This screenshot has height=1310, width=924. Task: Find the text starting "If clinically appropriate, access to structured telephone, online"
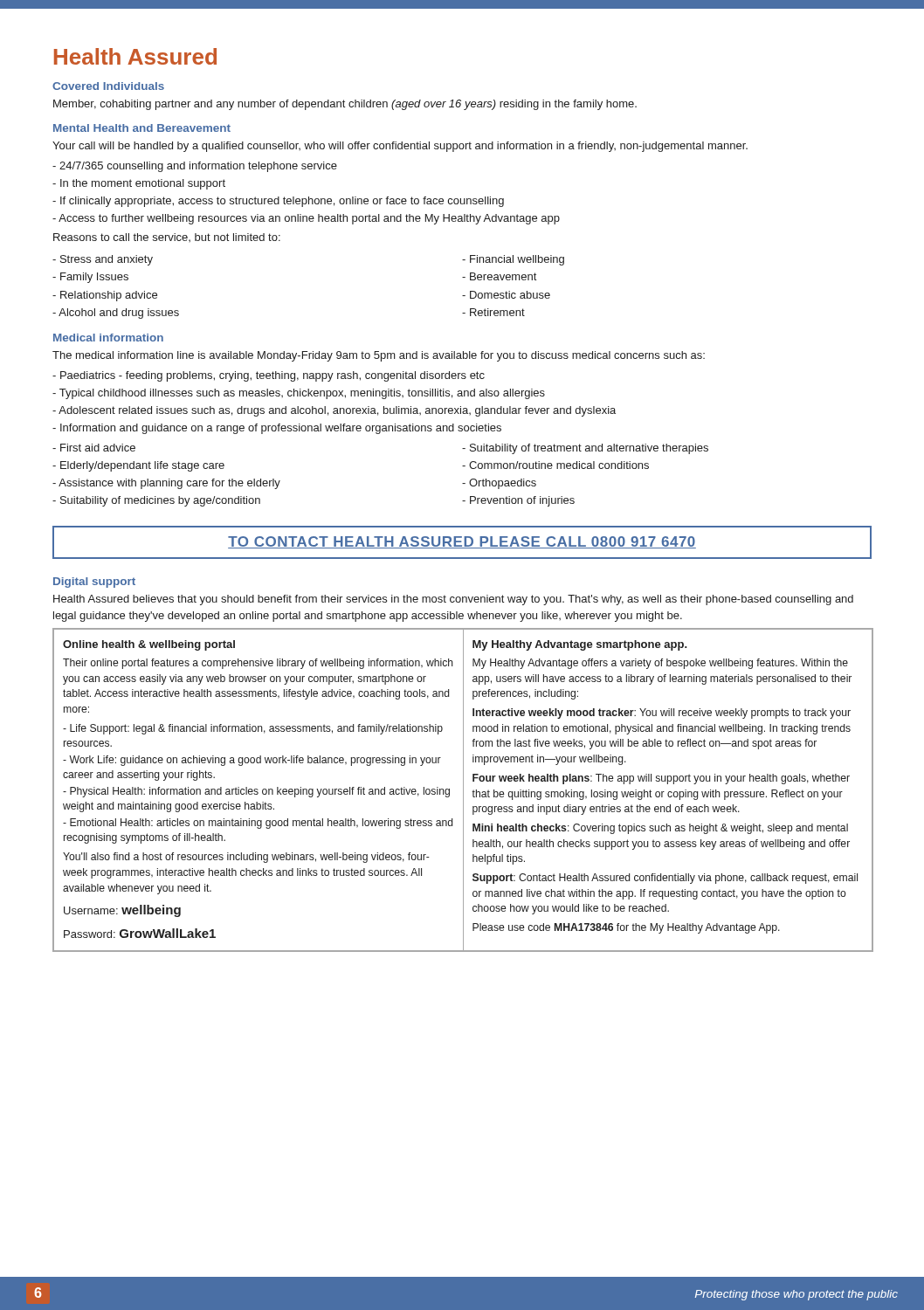pyautogui.click(x=462, y=201)
